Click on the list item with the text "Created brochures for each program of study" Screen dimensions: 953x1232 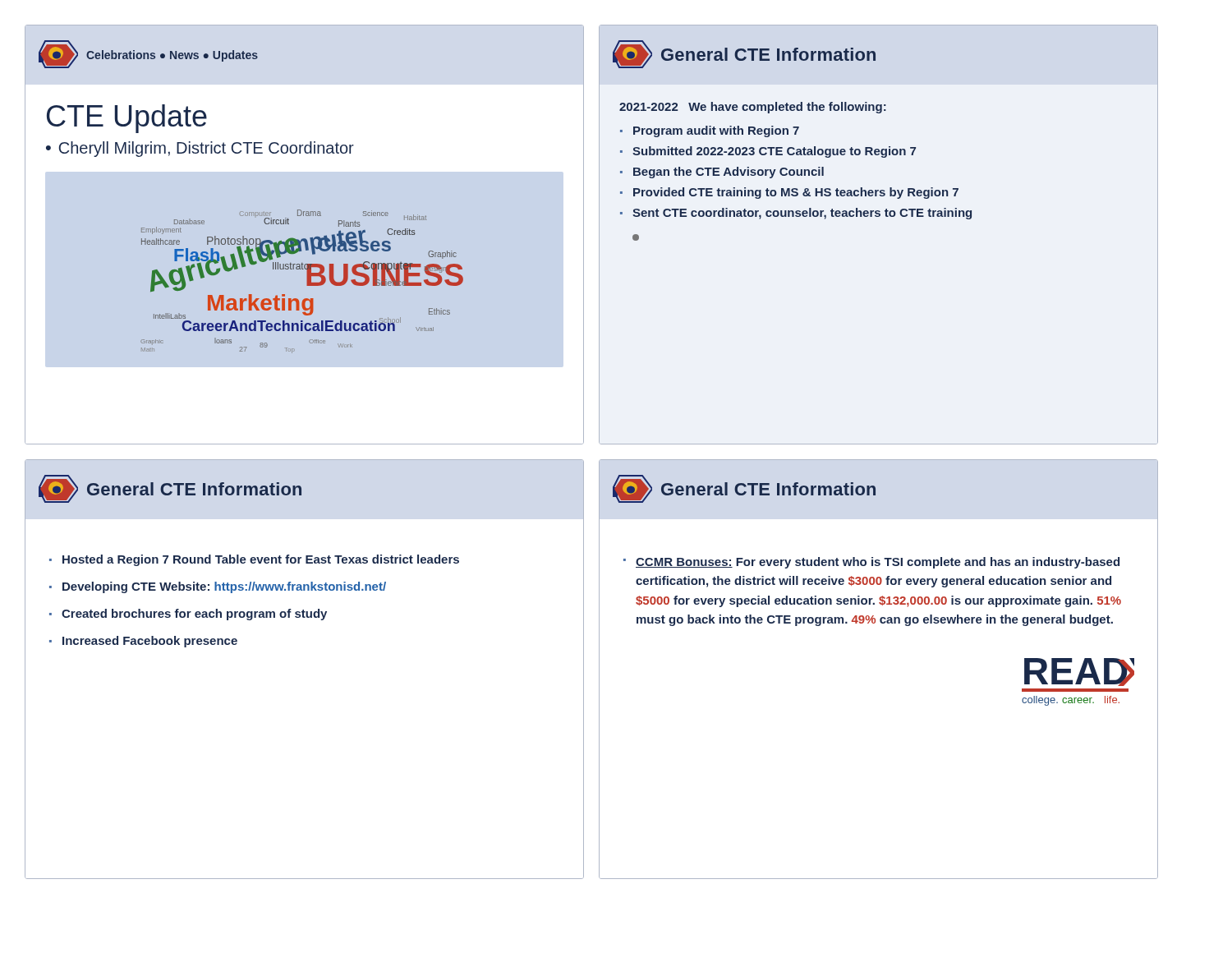[x=194, y=613]
